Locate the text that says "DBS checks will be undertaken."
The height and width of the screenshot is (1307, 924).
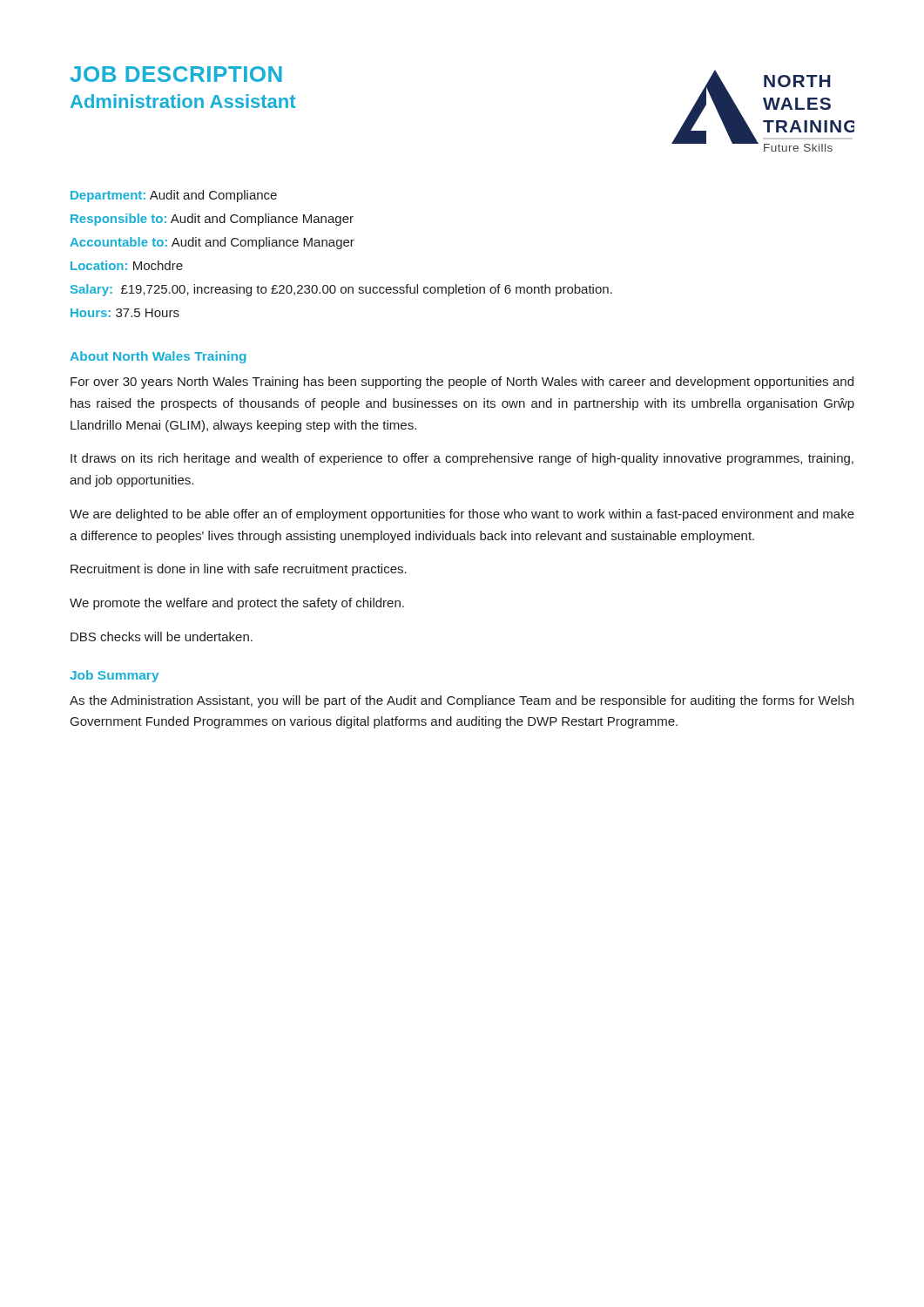162,636
